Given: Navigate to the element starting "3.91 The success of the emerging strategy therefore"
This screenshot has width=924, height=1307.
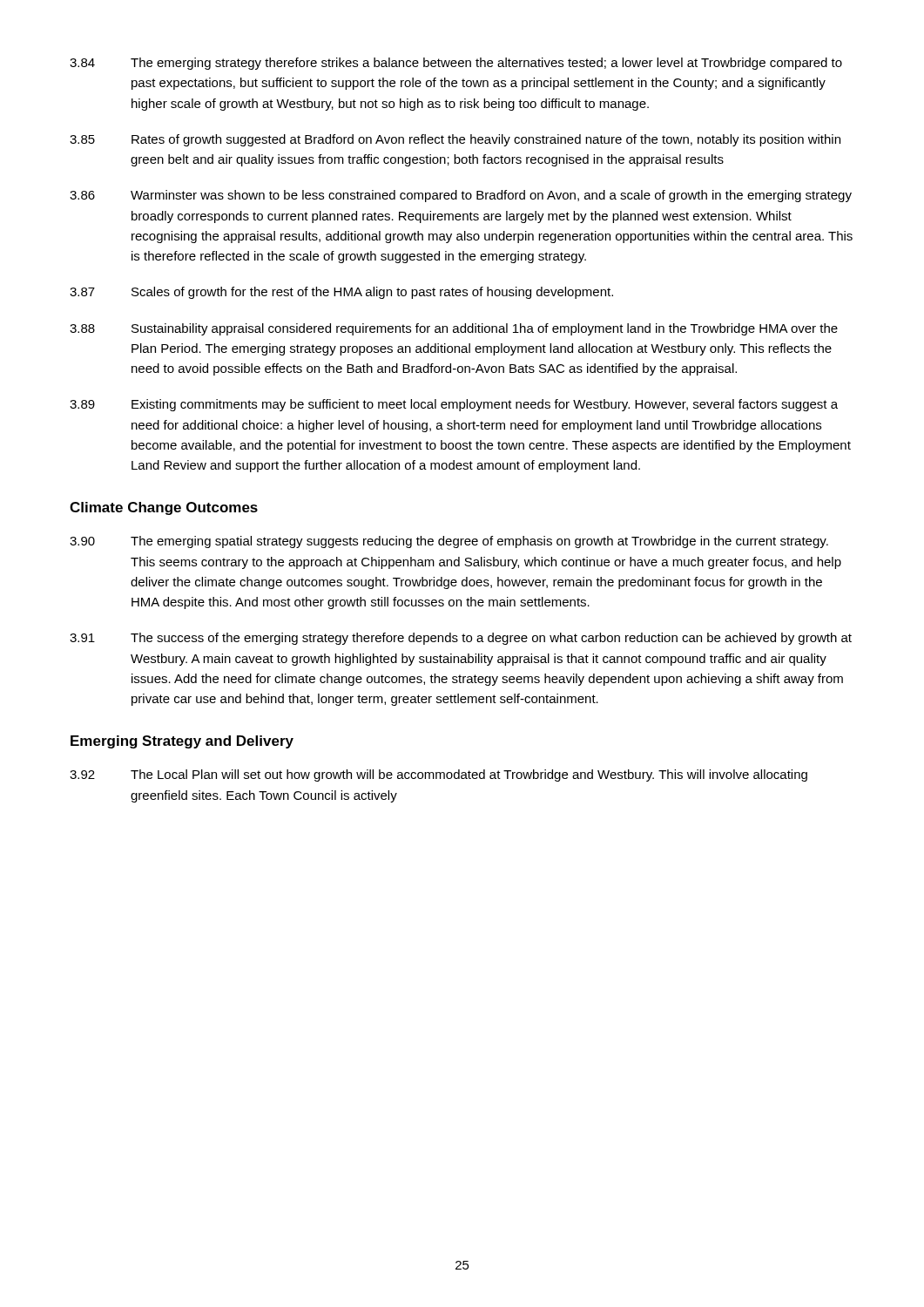Looking at the screenshot, I should click(462, 668).
